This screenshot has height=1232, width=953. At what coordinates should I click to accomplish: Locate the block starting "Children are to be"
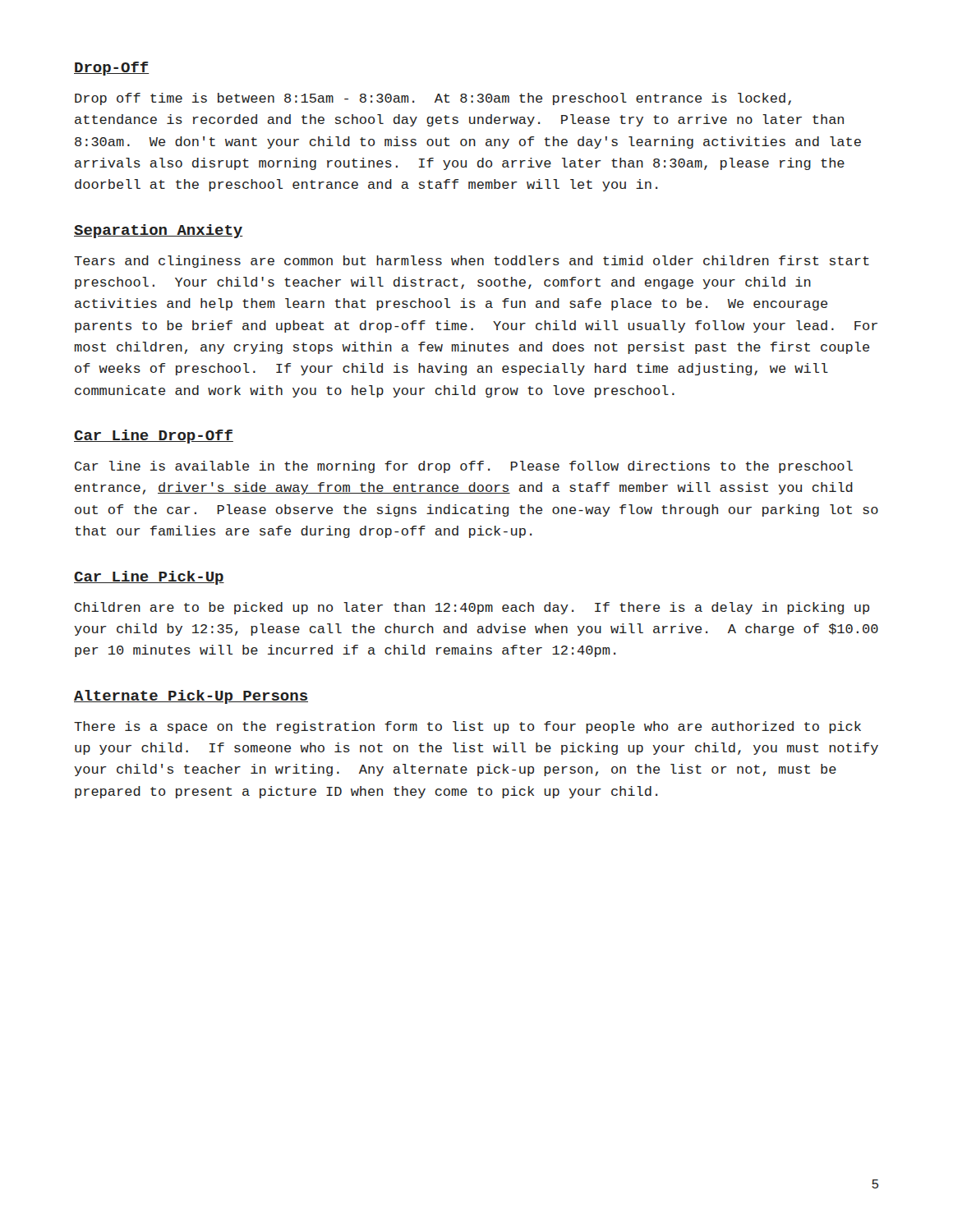[x=476, y=630]
